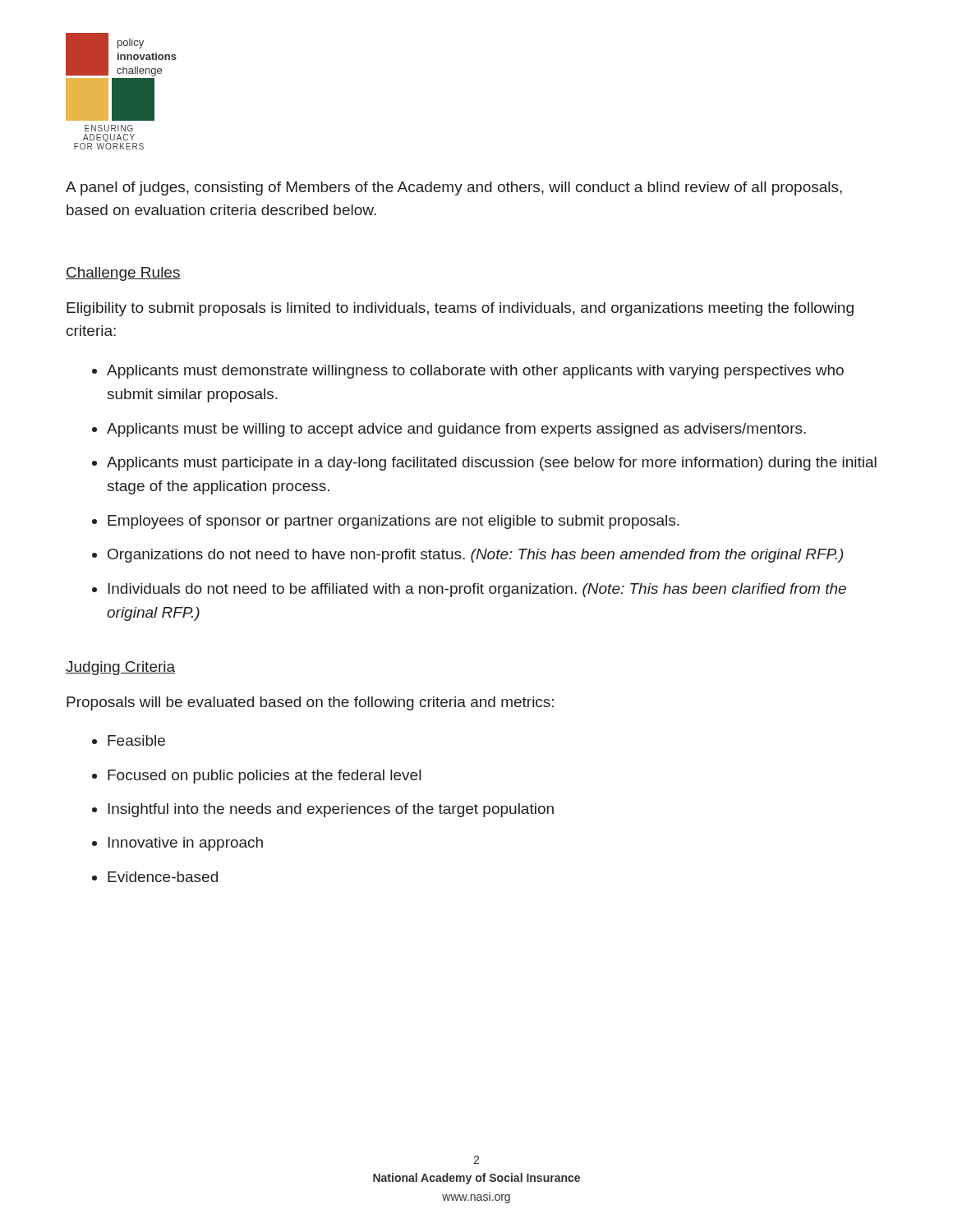Select the region starting "Focused on public policies at the federal"
This screenshot has width=953, height=1232.
[264, 775]
